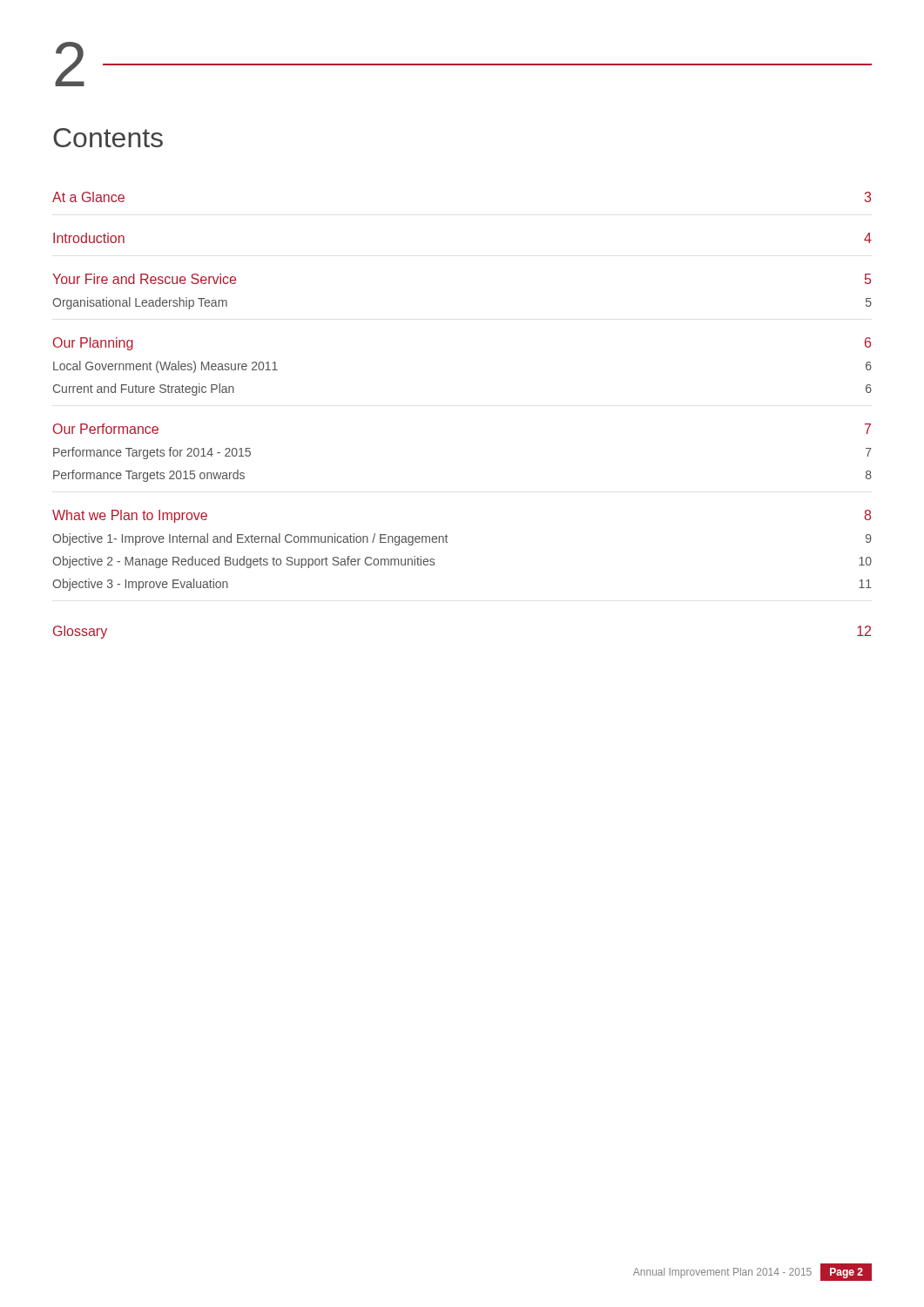Screen dimensions: 1307x924
Task: Select the block starting "Objective 1- Improve Internal and"
Action: (x=252, y=539)
